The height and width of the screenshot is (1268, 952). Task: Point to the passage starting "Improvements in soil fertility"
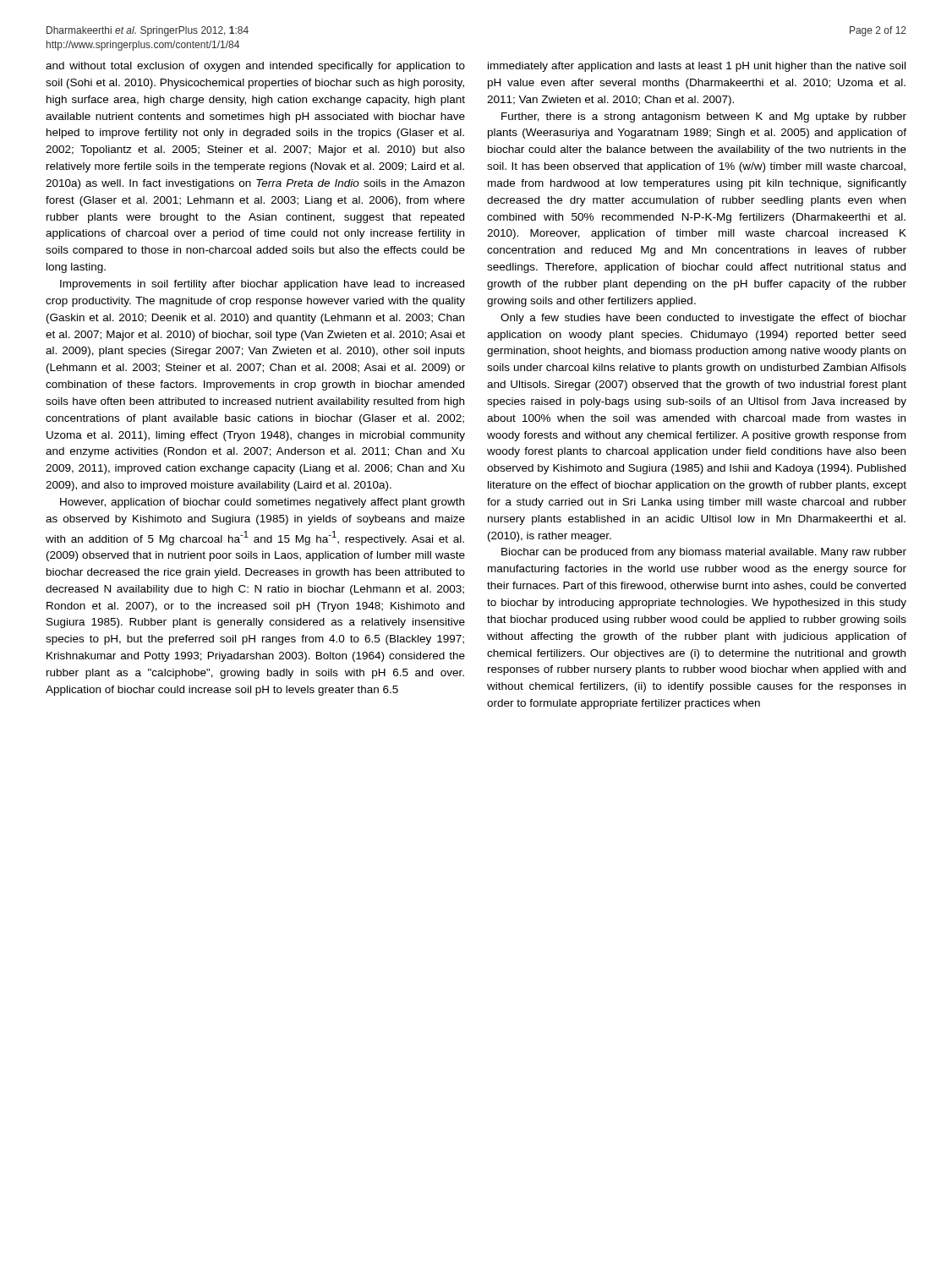[255, 385]
